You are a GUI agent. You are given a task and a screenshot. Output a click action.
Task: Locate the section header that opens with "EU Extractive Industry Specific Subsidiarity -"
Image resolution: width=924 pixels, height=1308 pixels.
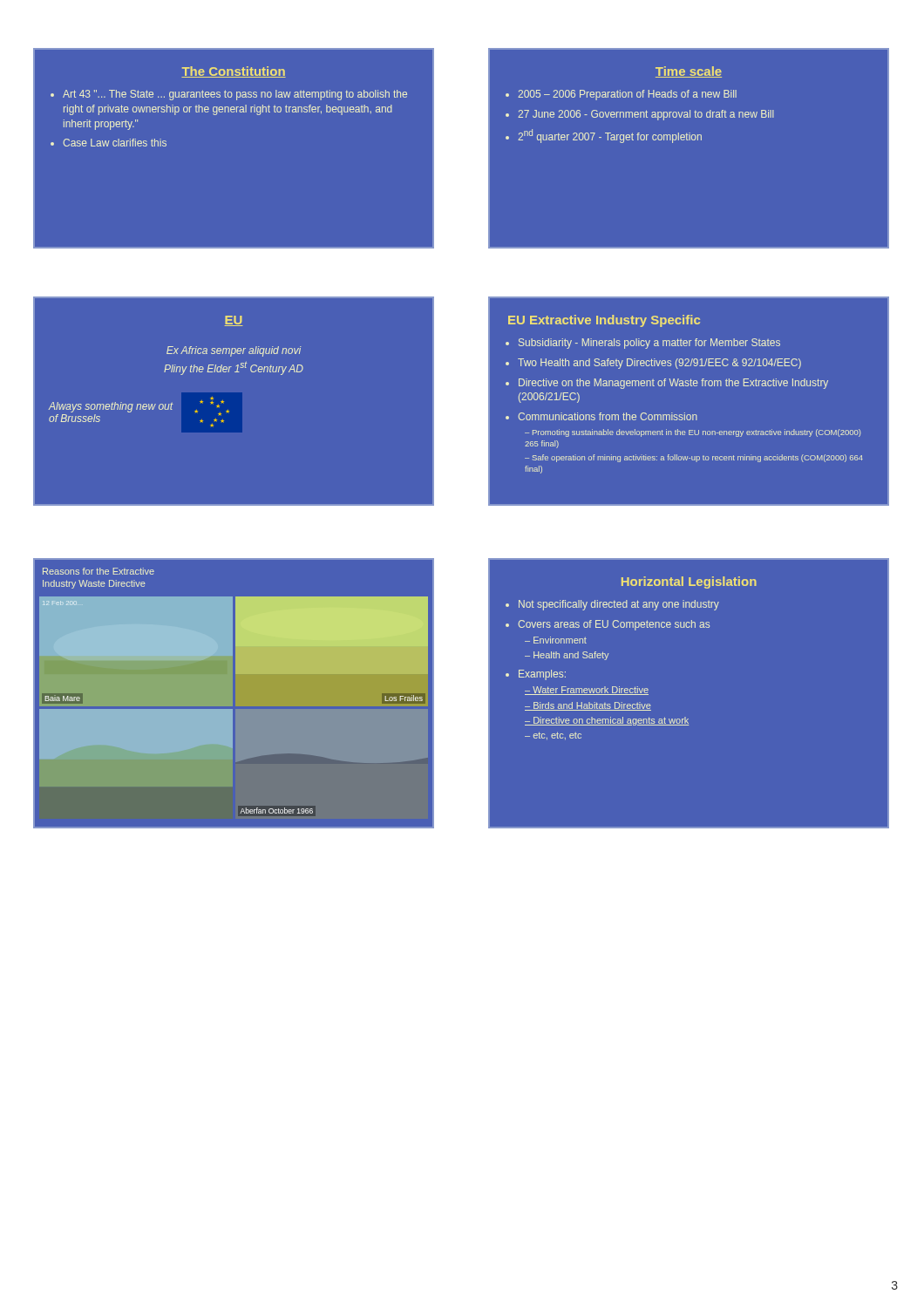pos(689,393)
